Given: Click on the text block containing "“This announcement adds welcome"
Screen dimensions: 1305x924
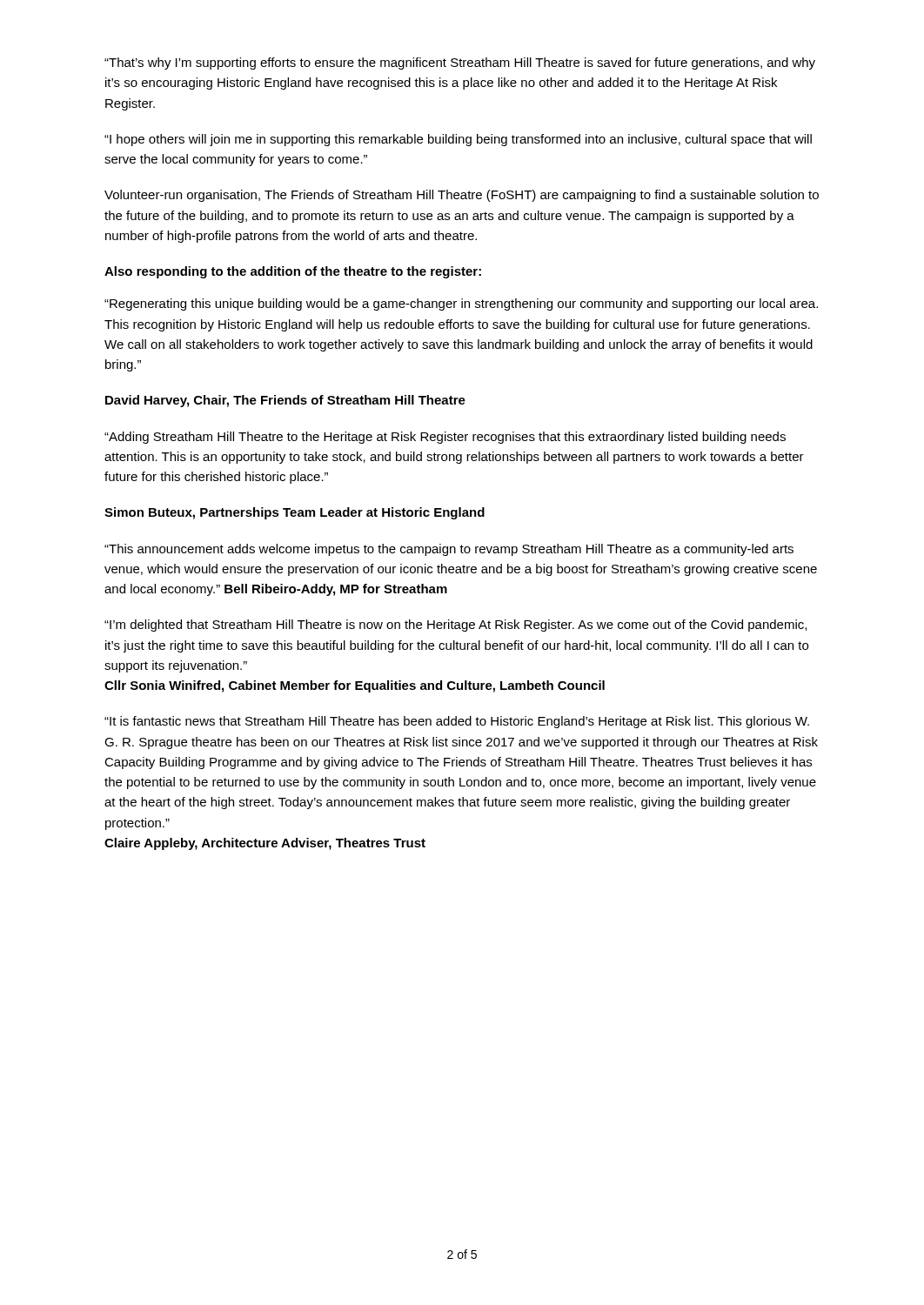Looking at the screenshot, I should [x=461, y=568].
